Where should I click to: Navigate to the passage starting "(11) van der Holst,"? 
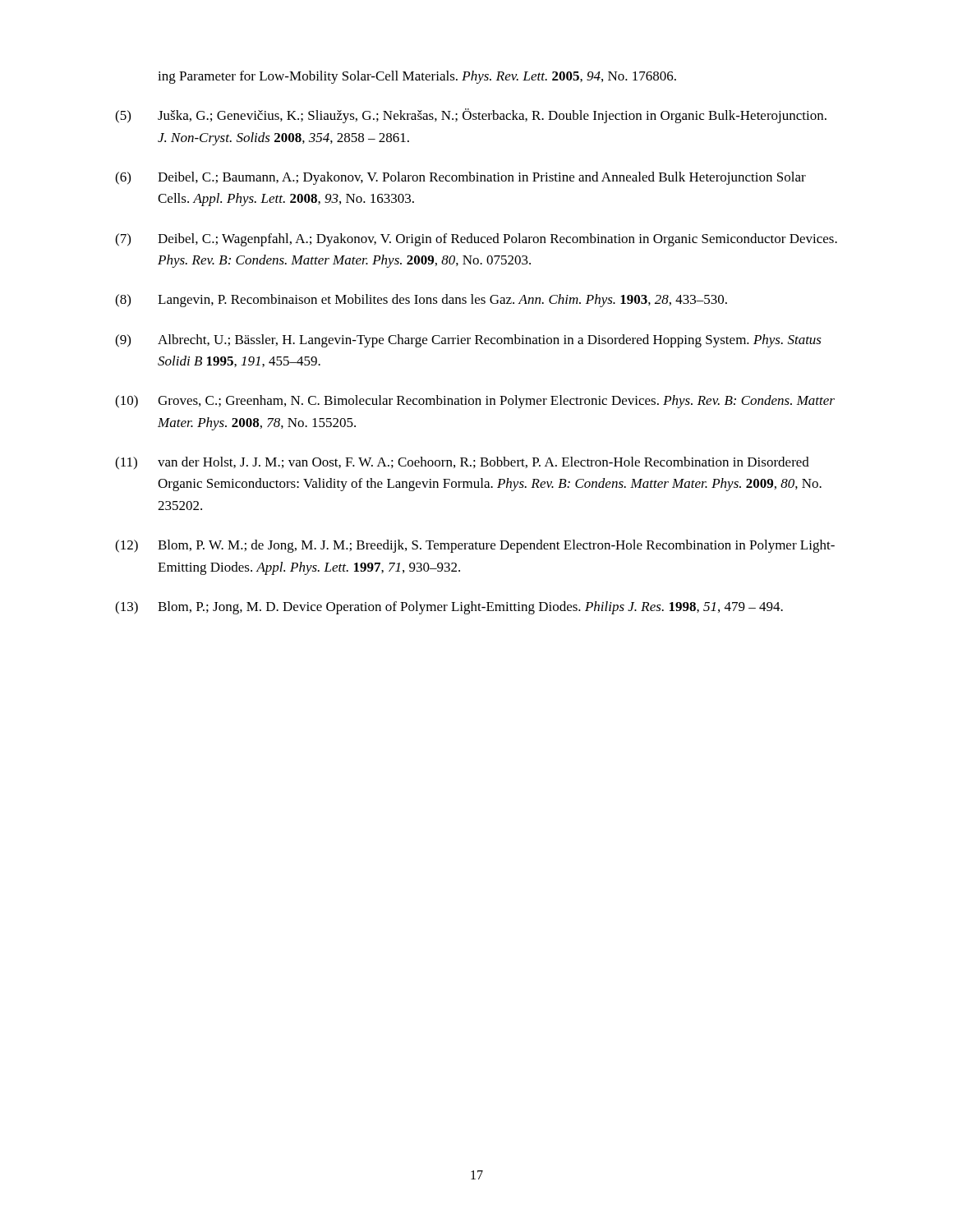click(x=476, y=484)
